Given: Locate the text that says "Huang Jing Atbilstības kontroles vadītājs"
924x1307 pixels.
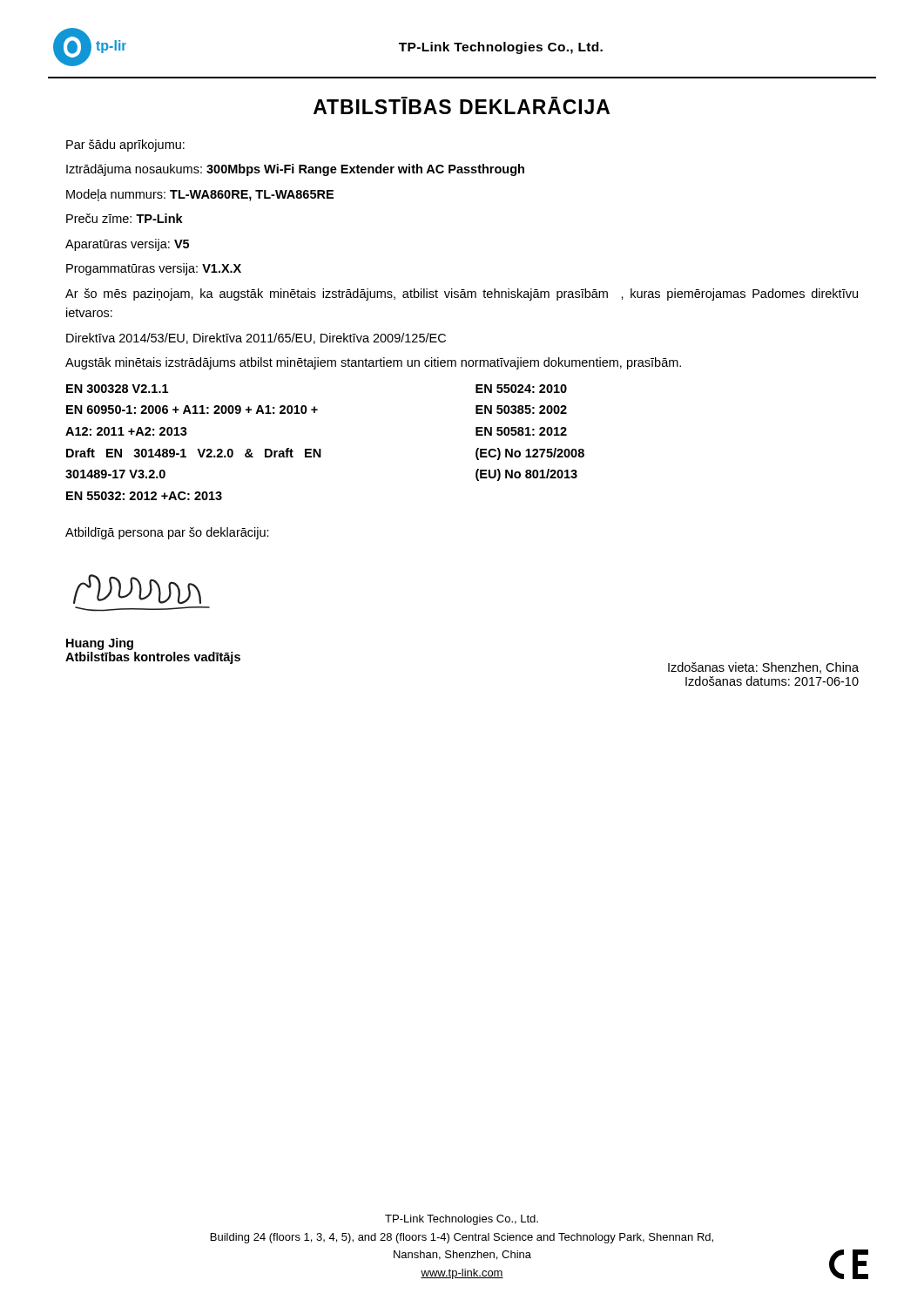Looking at the screenshot, I should (153, 650).
